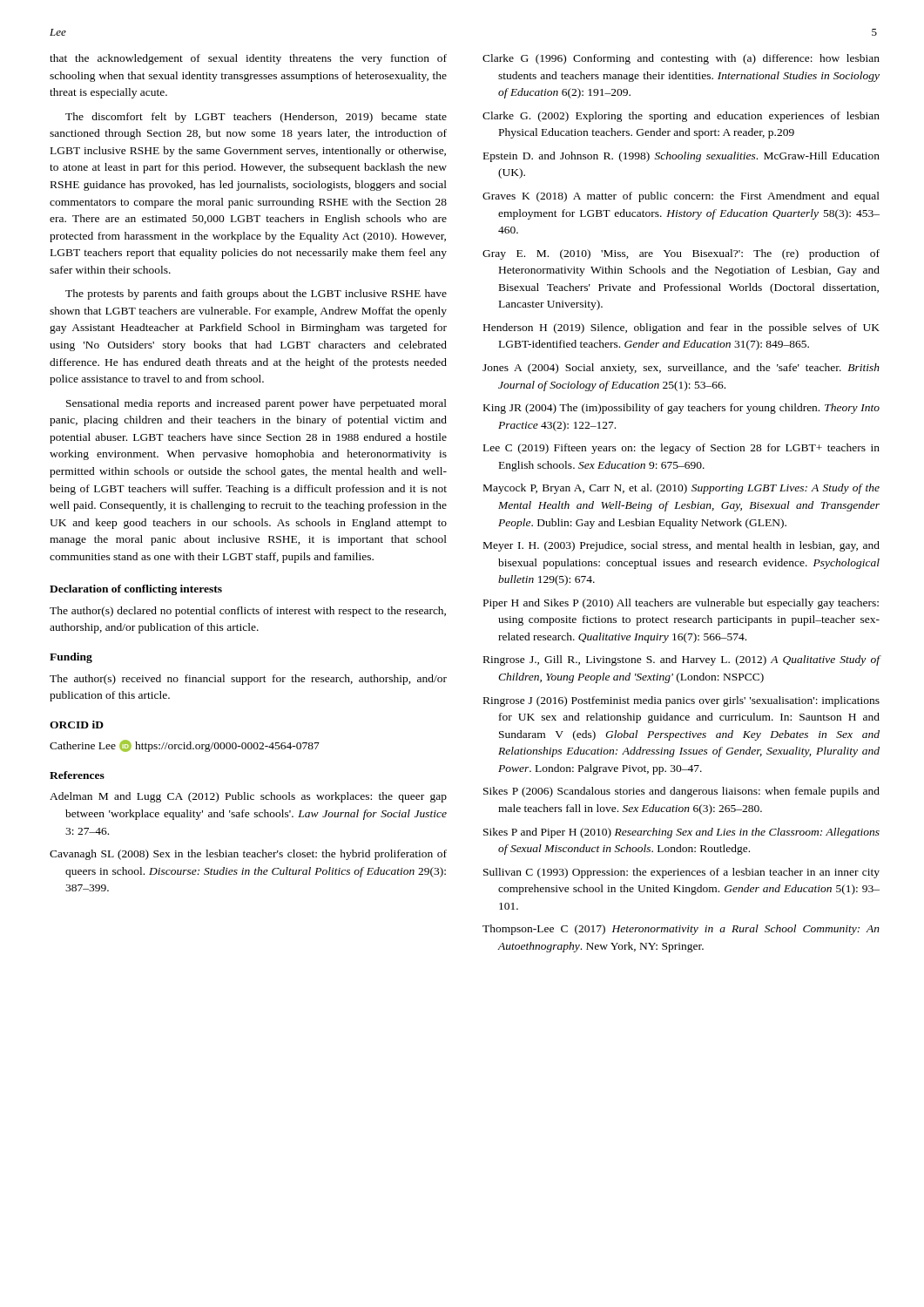Click the passage that begins "Henderson H (2019) Silence,"
The image size is (924, 1307).
681,336
